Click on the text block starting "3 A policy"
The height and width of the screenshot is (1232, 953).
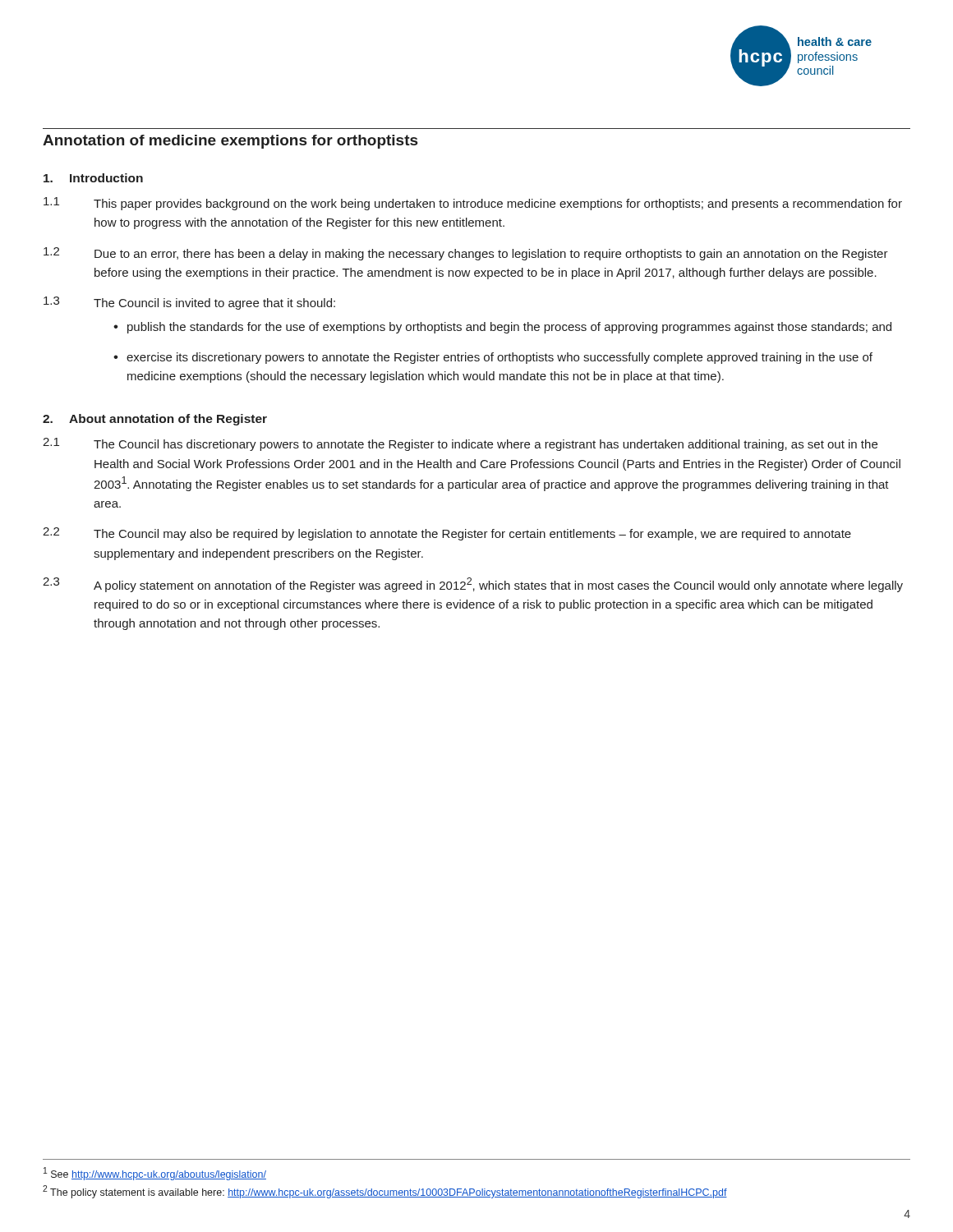tap(476, 603)
